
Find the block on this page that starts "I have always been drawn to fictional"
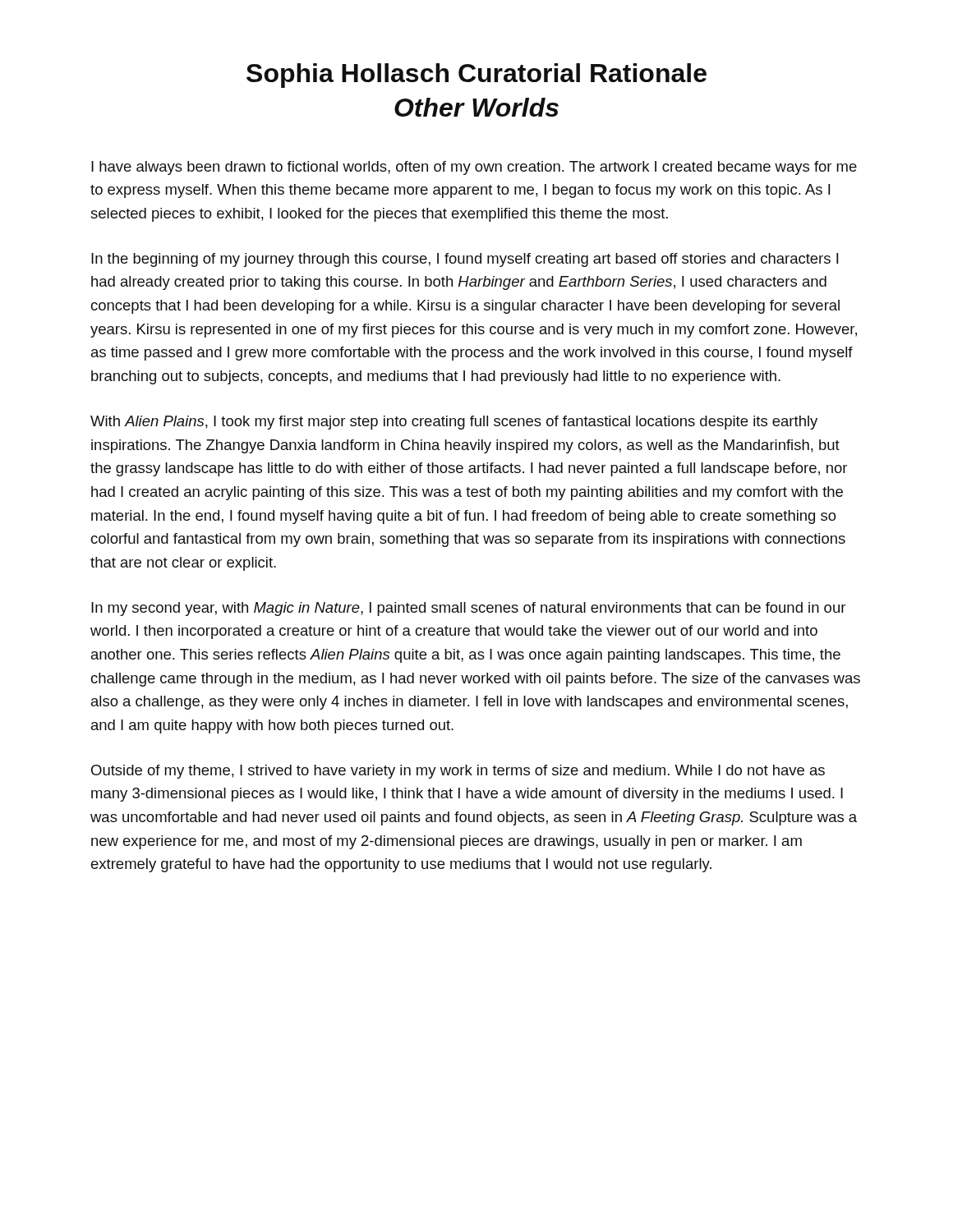click(474, 190)
